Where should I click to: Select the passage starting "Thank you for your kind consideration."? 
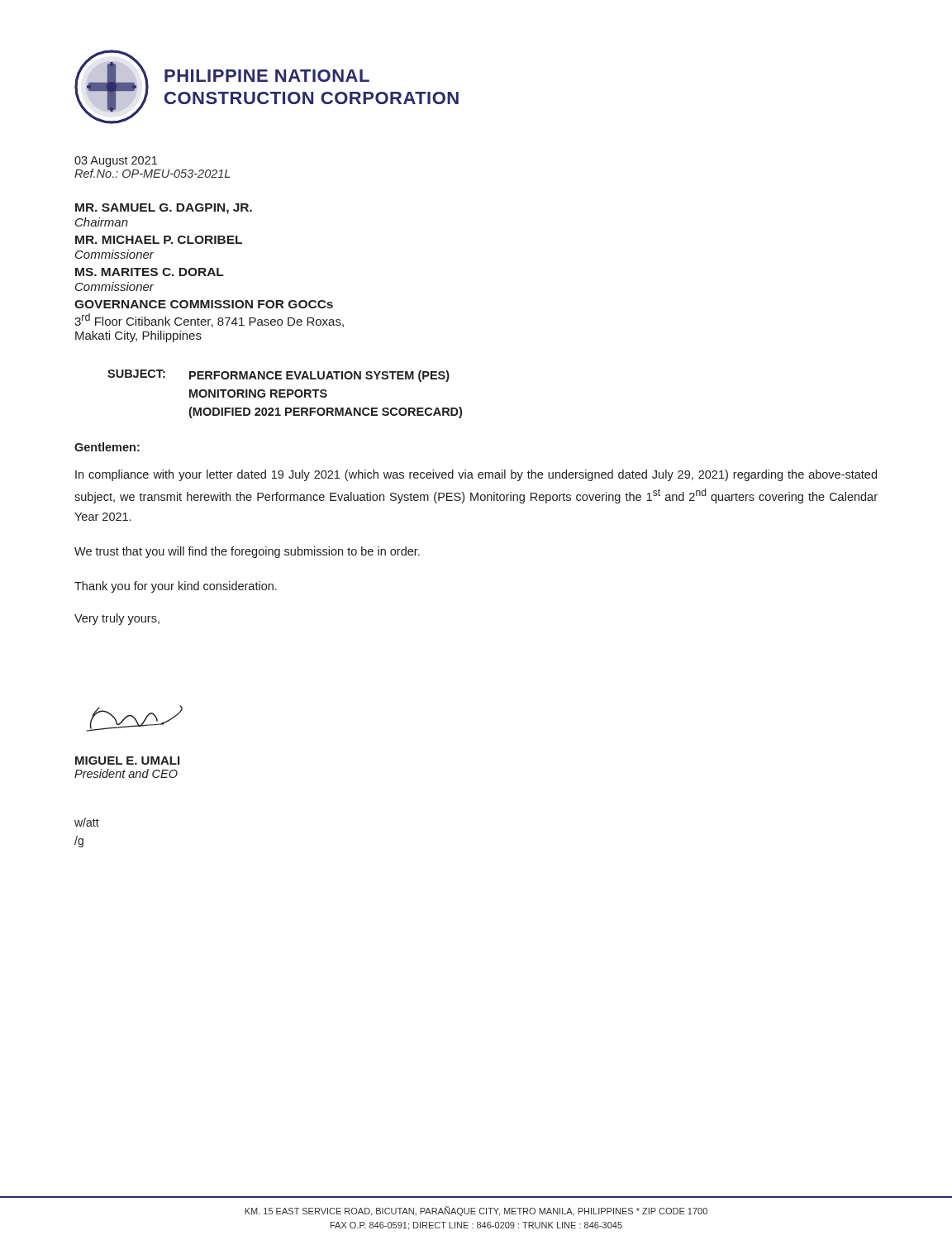[x=176, y=586]
